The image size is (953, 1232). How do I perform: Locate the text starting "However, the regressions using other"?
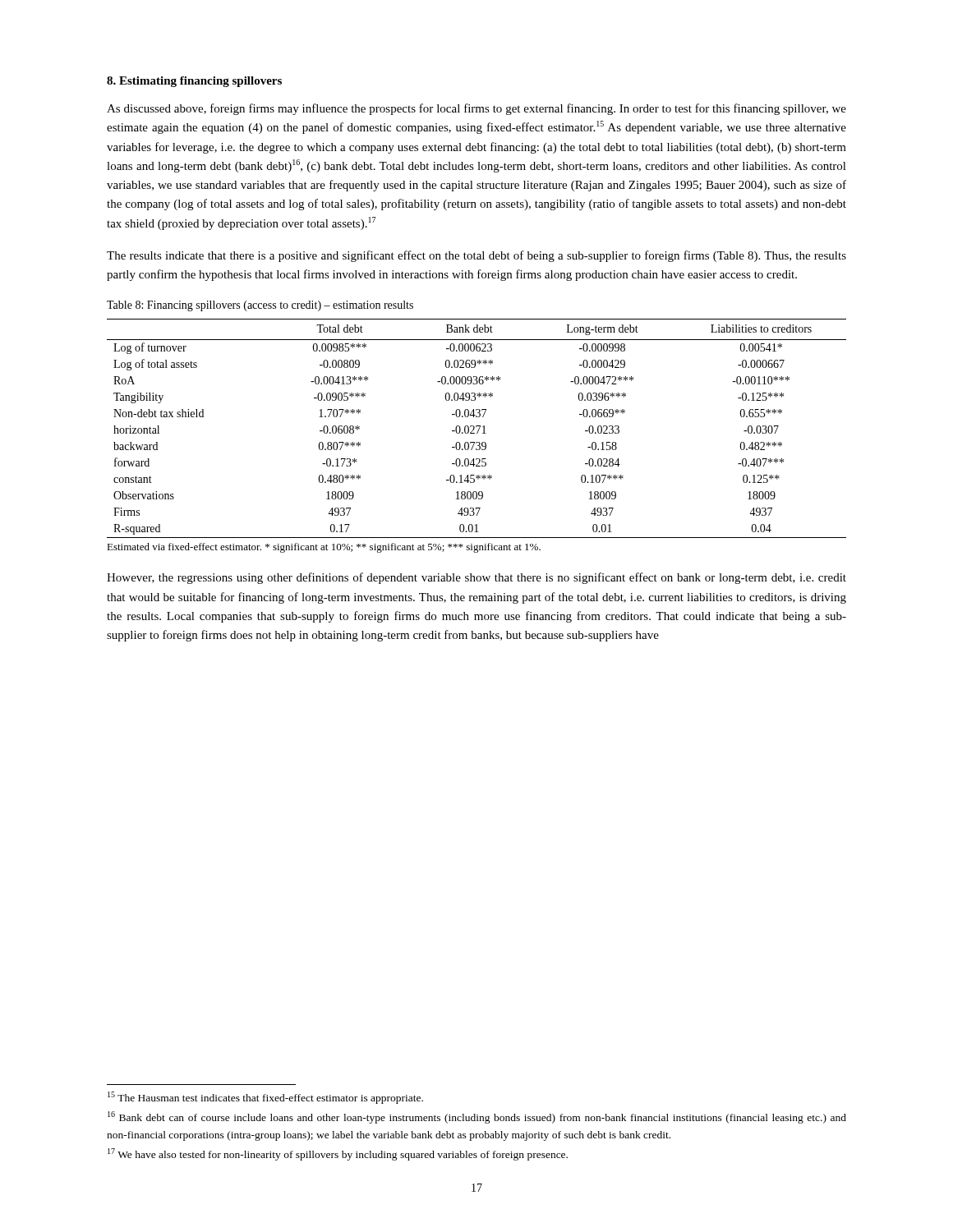(x=476, y=606)
